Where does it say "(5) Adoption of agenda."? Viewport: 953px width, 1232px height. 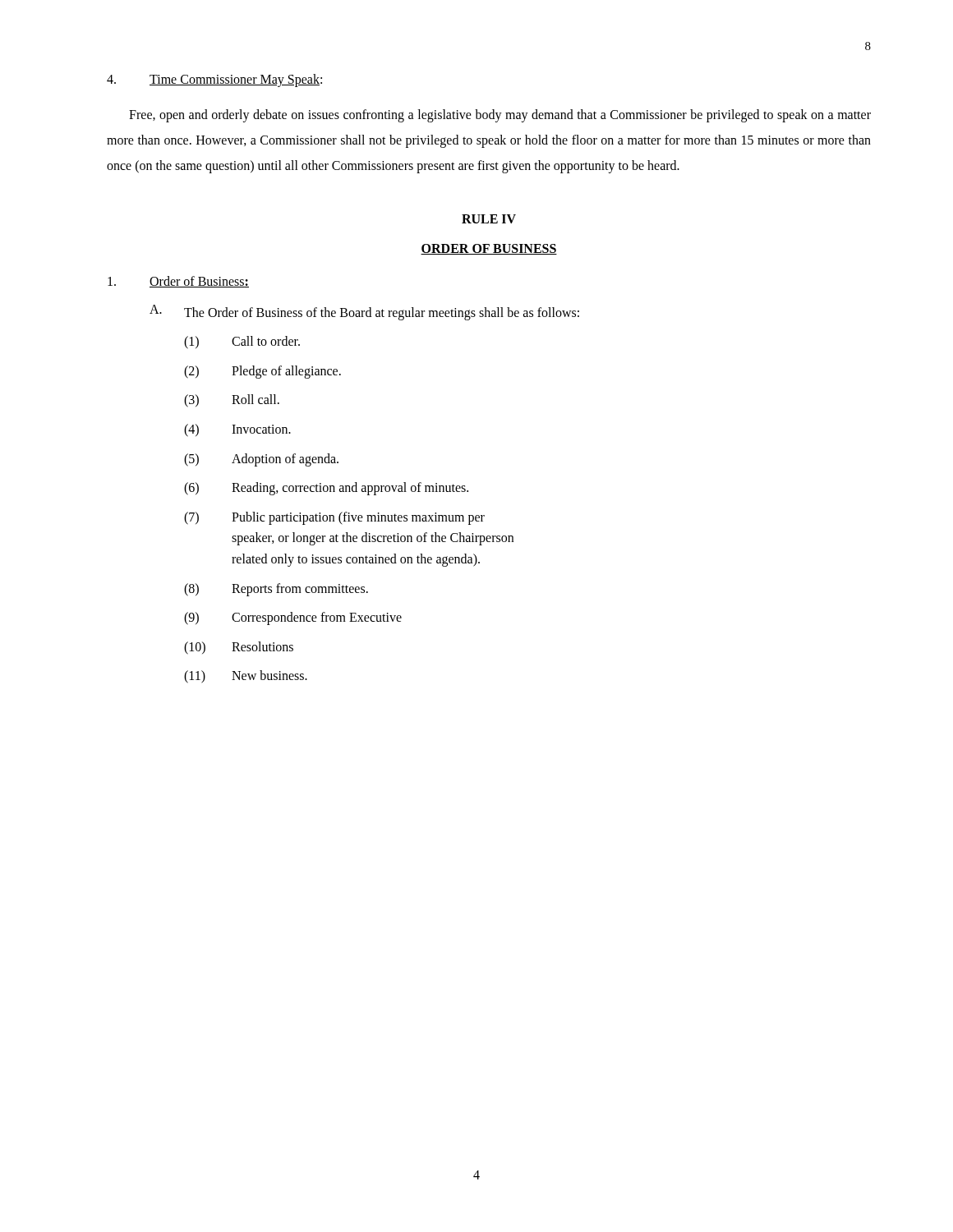[262, 459]
